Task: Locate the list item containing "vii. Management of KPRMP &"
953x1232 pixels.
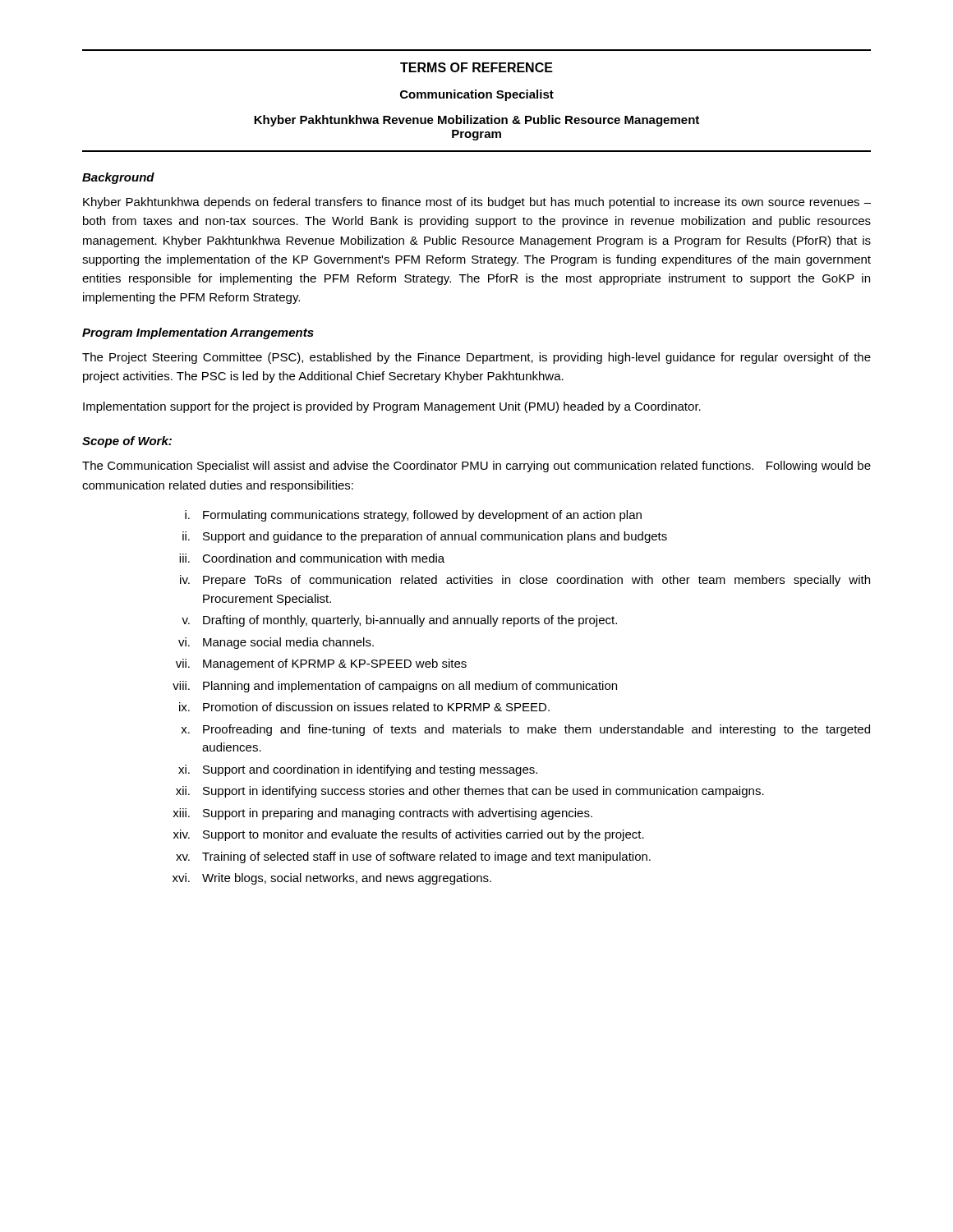Action: tap(321, 664)
